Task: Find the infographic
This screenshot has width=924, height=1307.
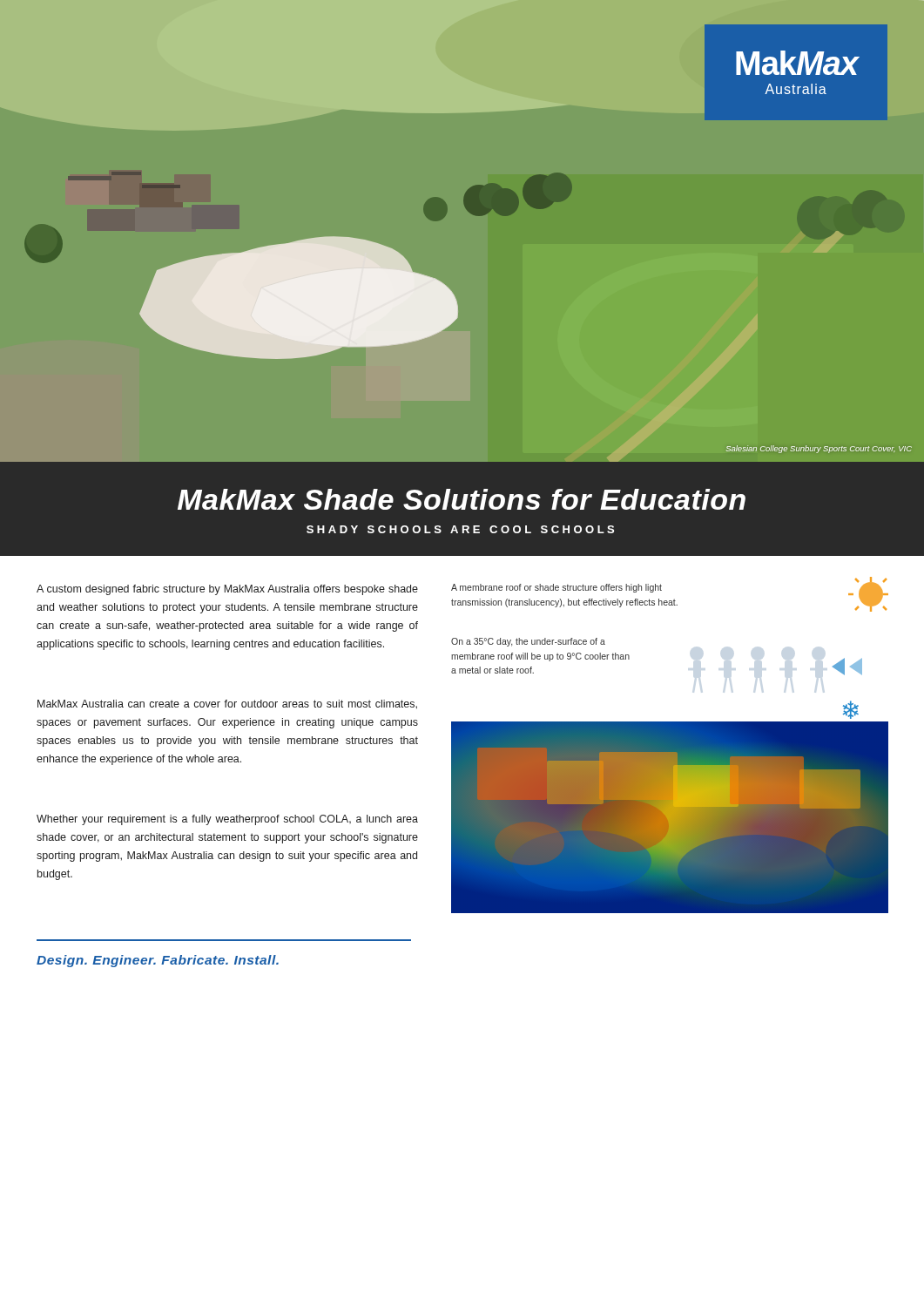Action: tap(779, 649)
